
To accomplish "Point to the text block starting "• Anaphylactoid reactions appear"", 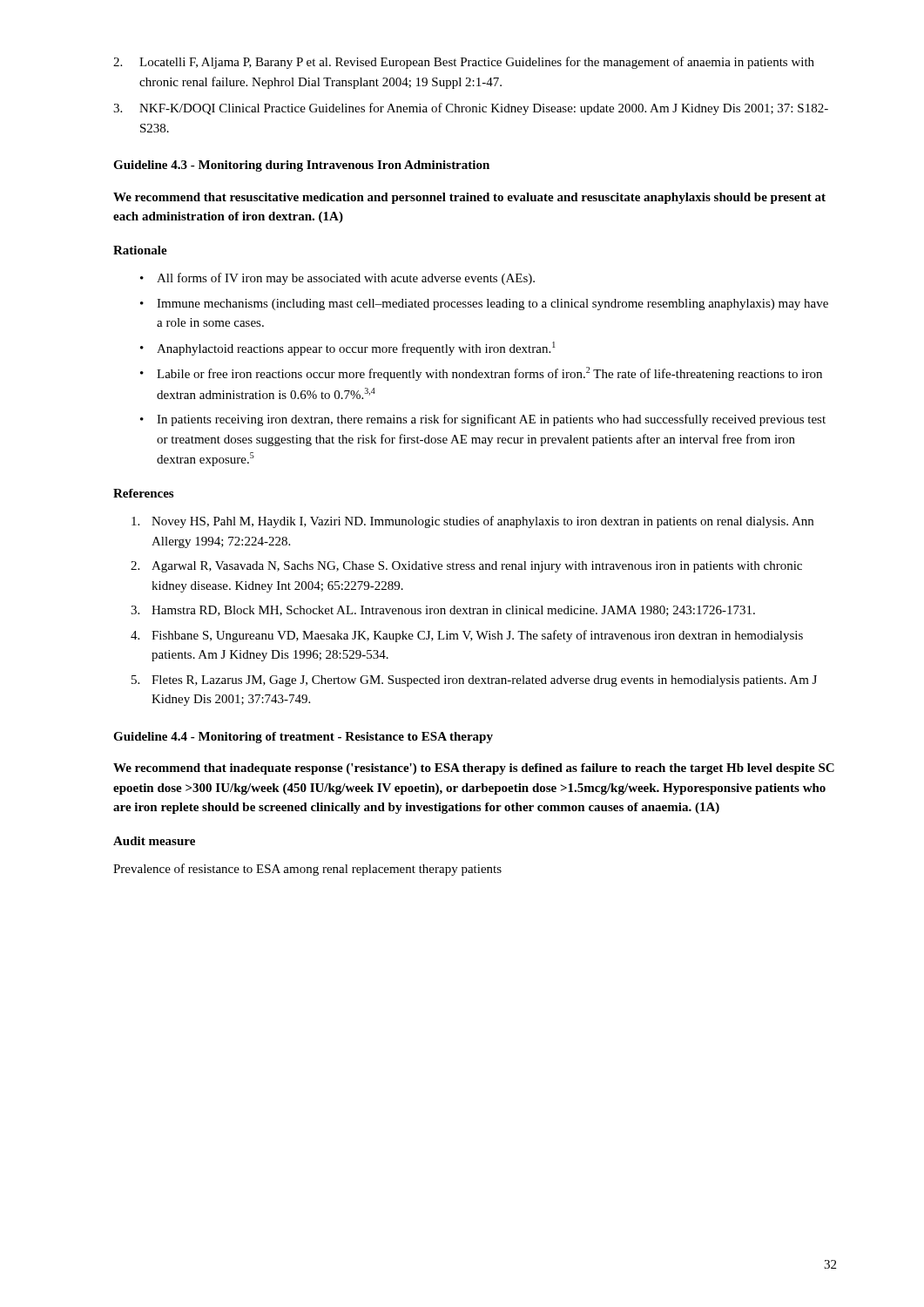I will (348, 348).
